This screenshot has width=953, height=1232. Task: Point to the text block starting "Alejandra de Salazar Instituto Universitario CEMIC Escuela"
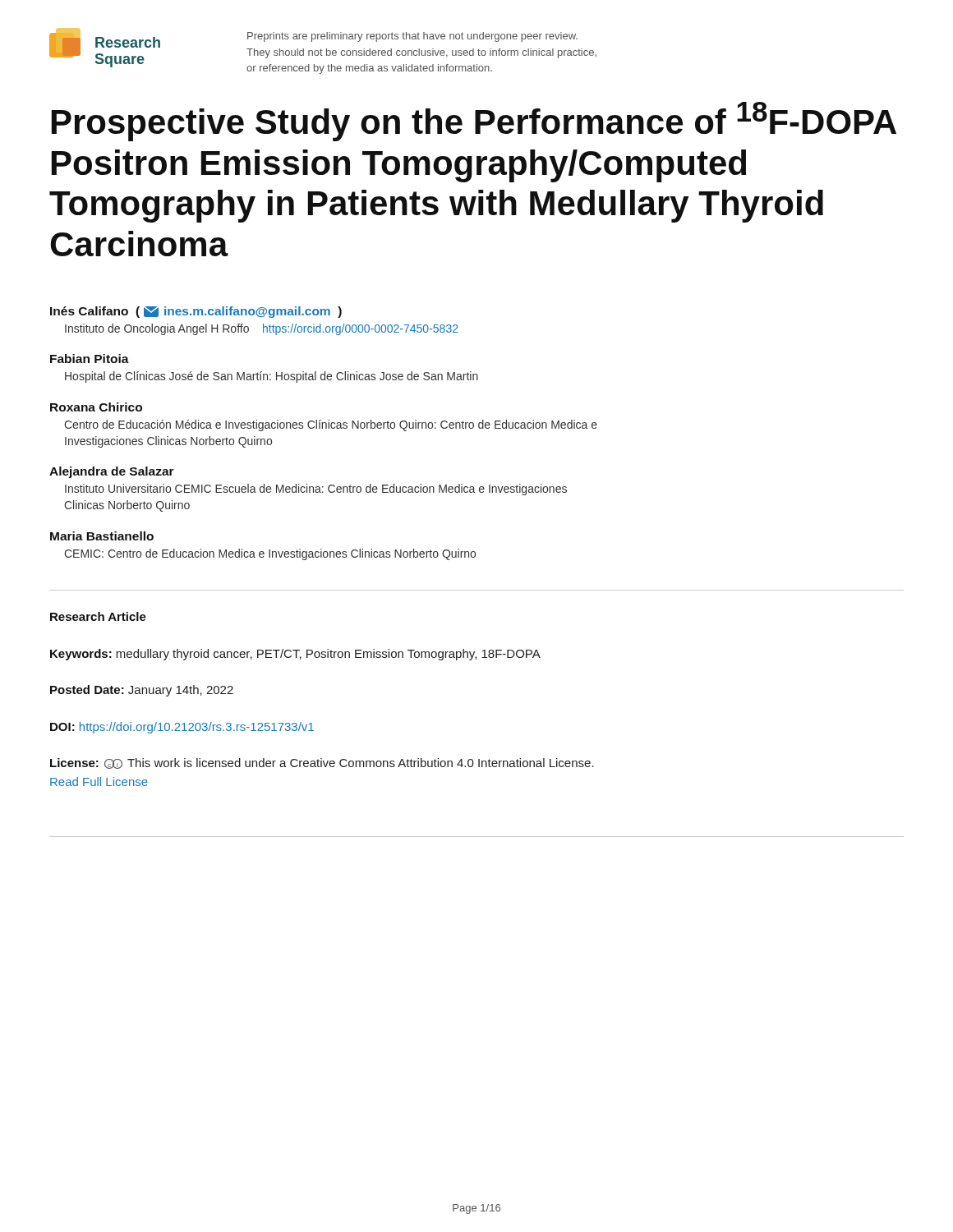(476, 489)
